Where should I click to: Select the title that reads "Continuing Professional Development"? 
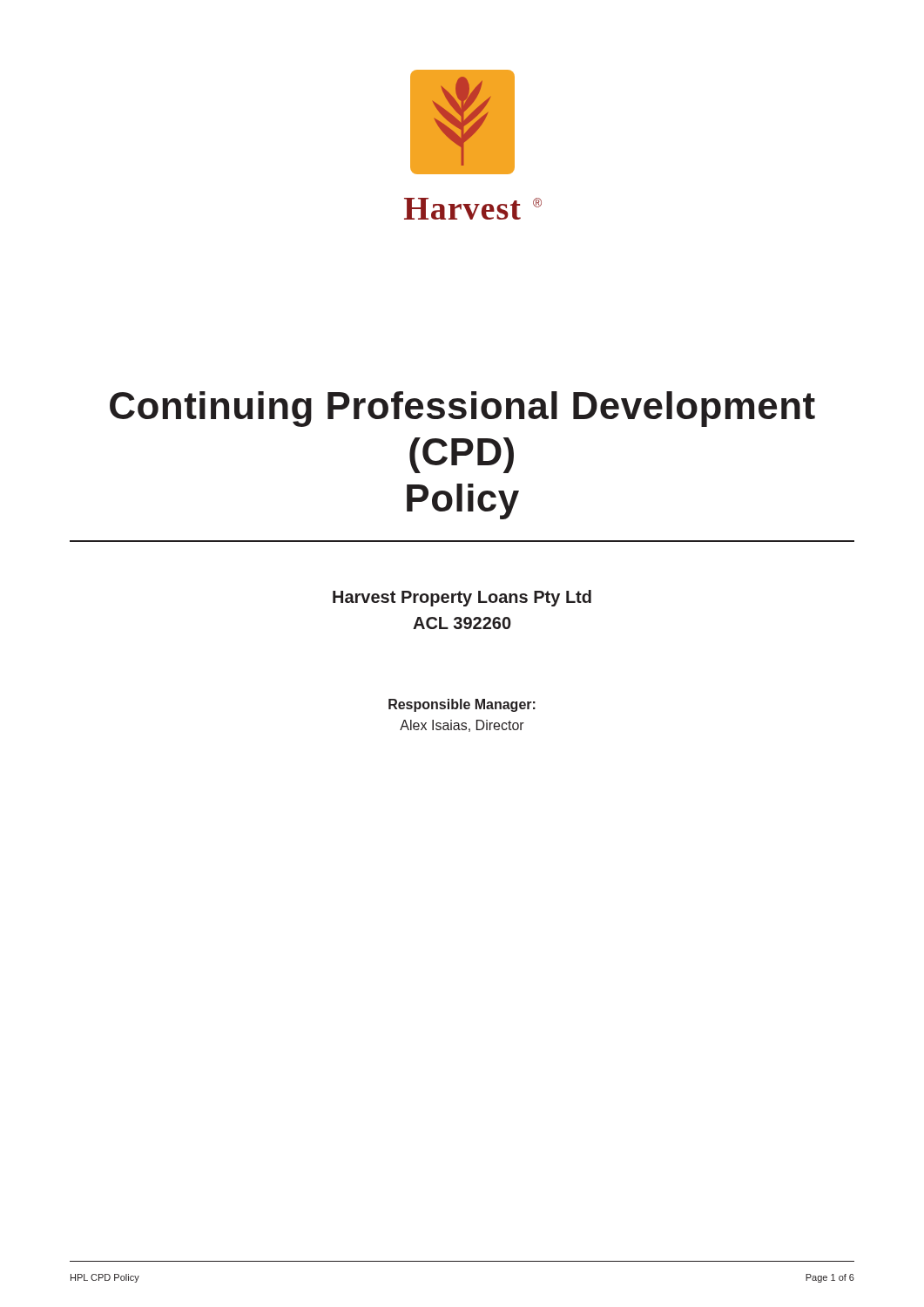pyautogui.click(x=462, y=452)
